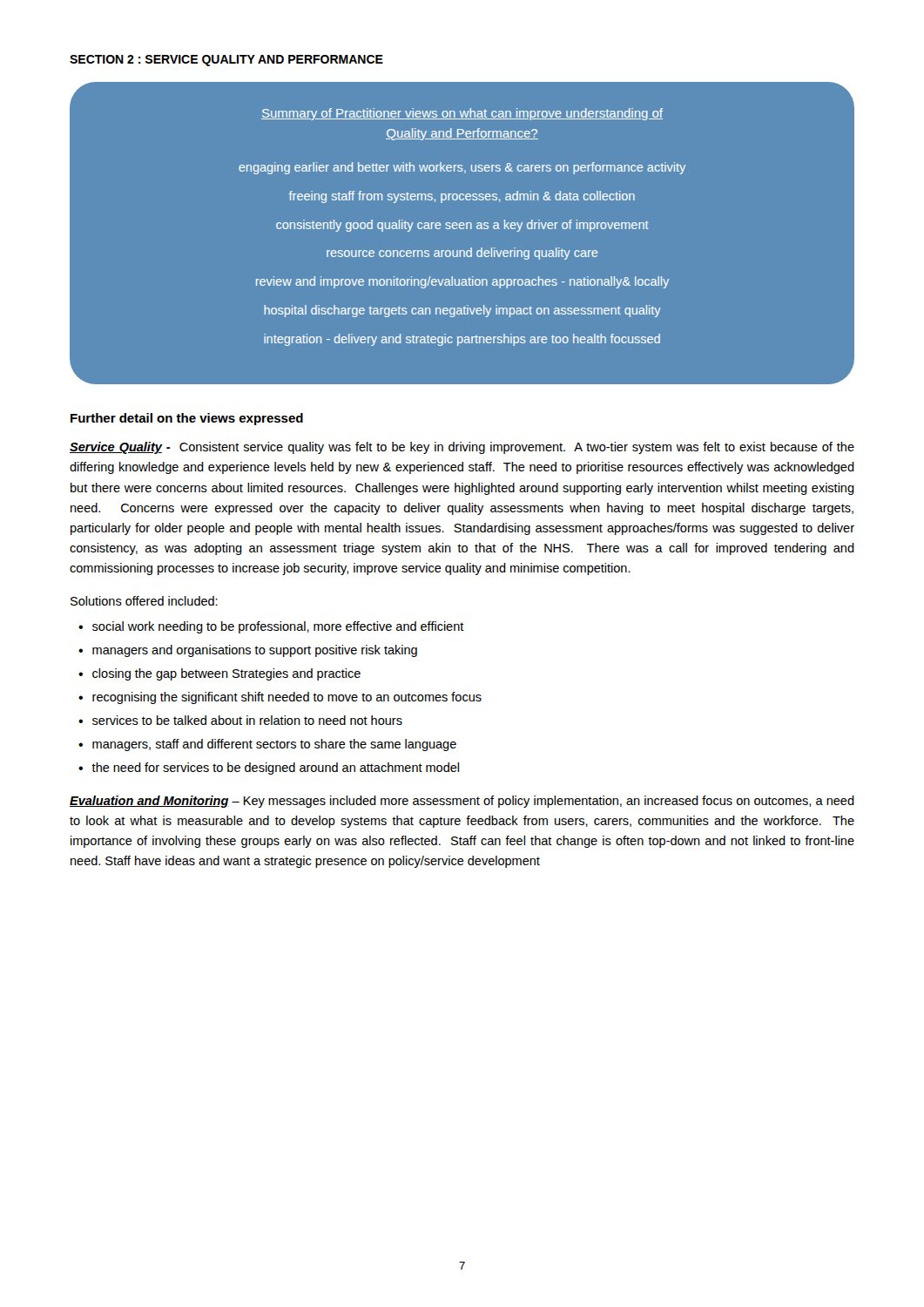
Task: Click on the region starting "• managers, staff"
Action: coord(267,745)
